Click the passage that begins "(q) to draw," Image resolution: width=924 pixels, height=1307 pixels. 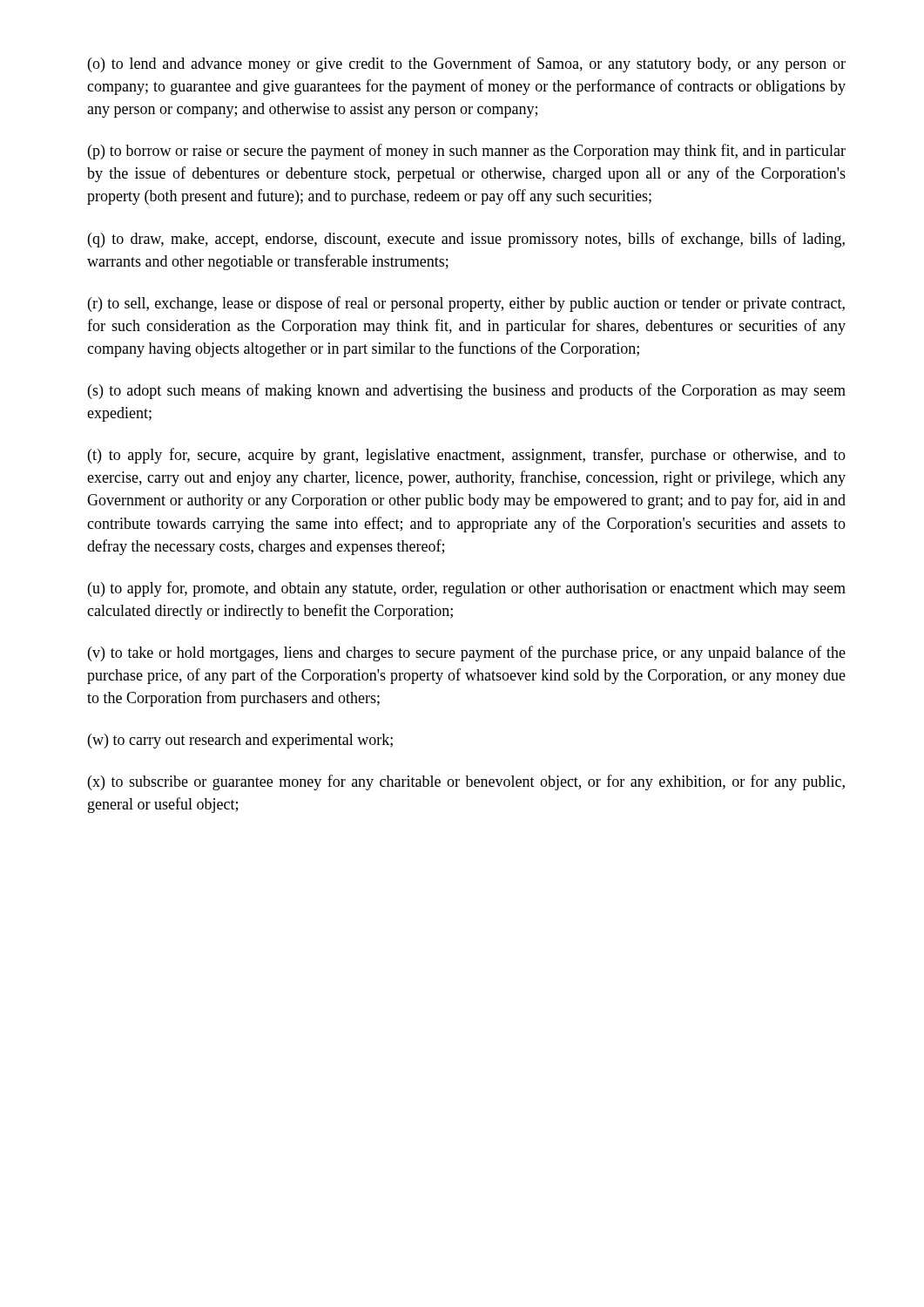(466, 250)
